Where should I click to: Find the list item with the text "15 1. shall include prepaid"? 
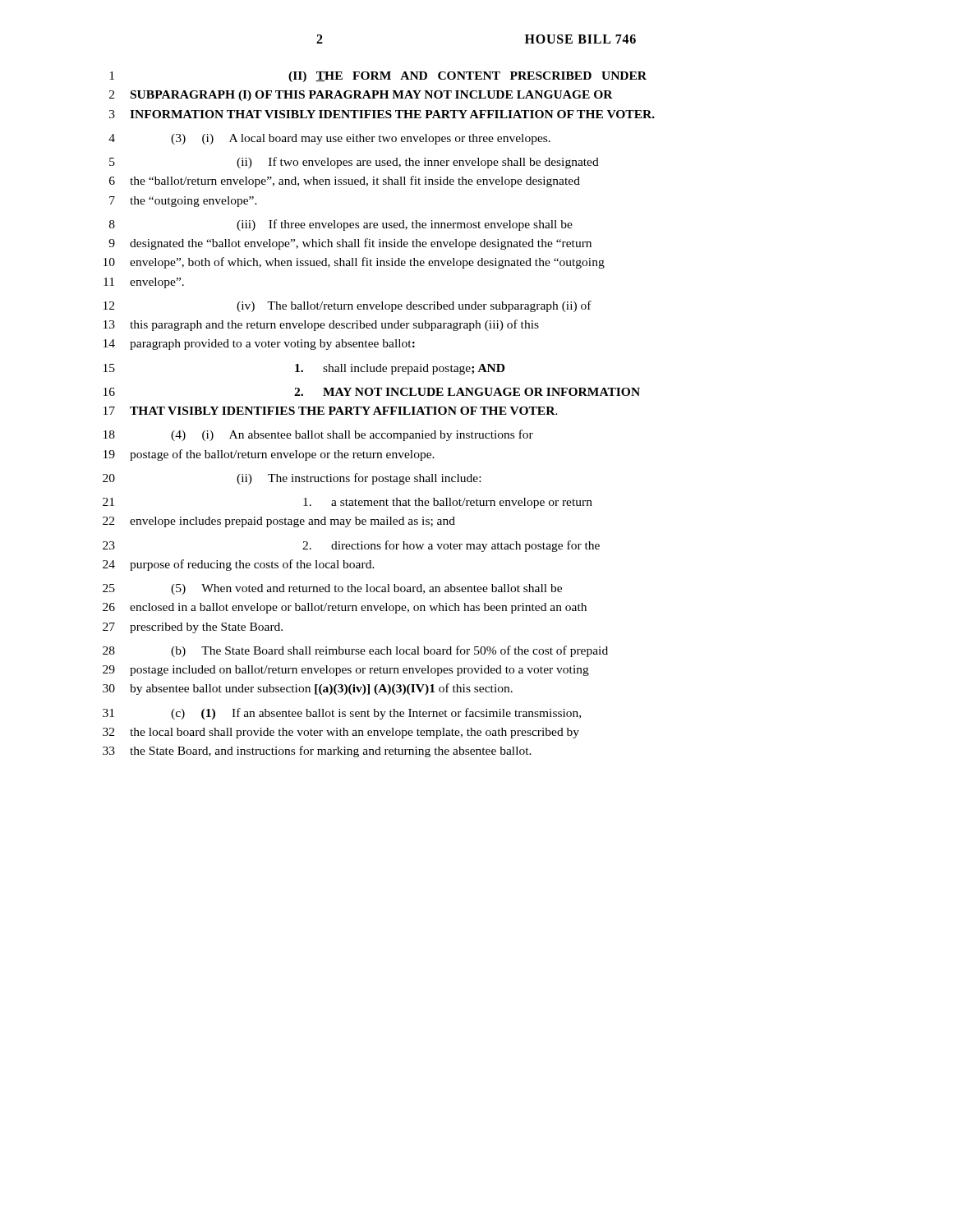[x=485, y=367]
